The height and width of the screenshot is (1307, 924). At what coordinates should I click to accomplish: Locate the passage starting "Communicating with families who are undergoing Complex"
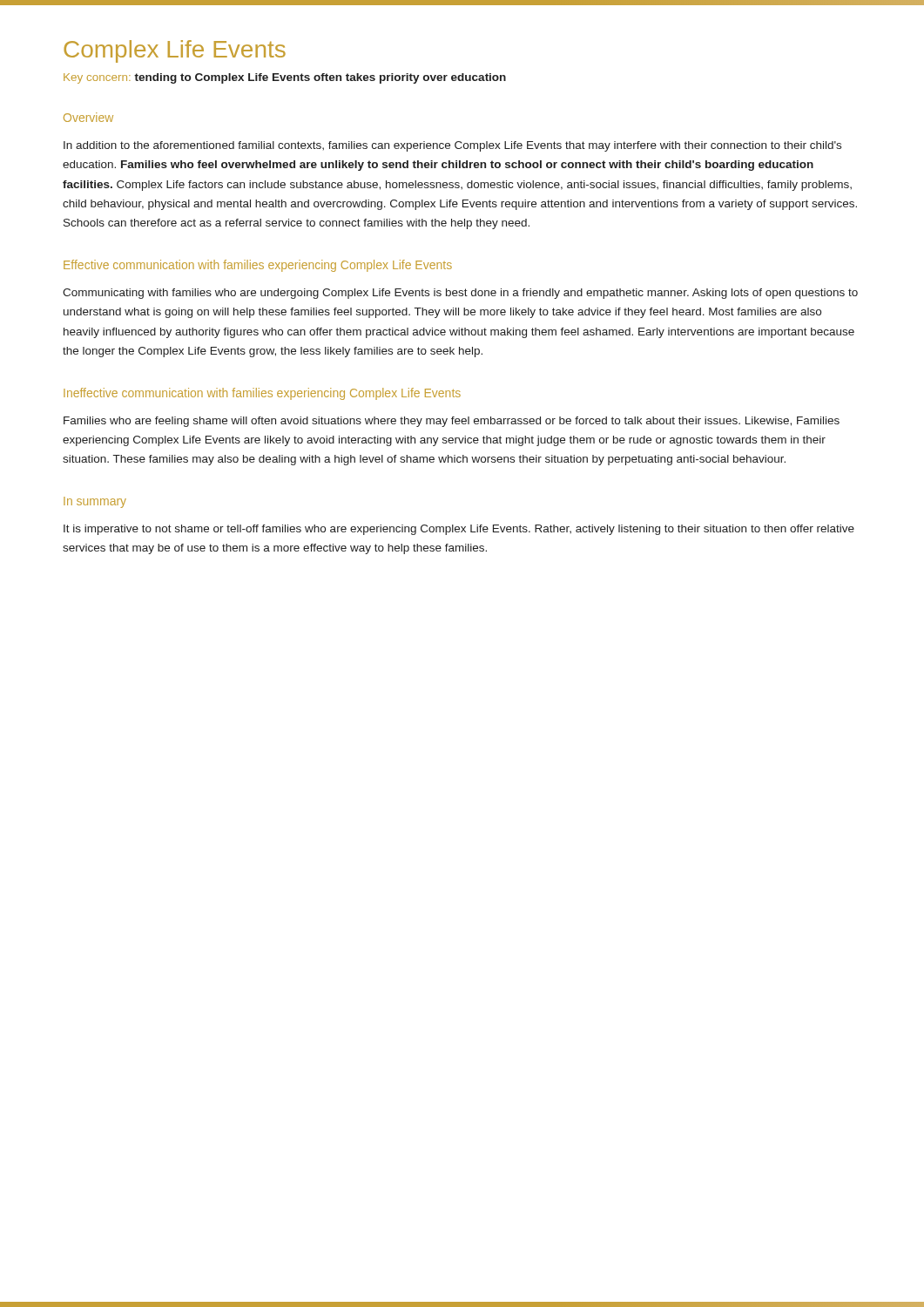tap(462, 322)
